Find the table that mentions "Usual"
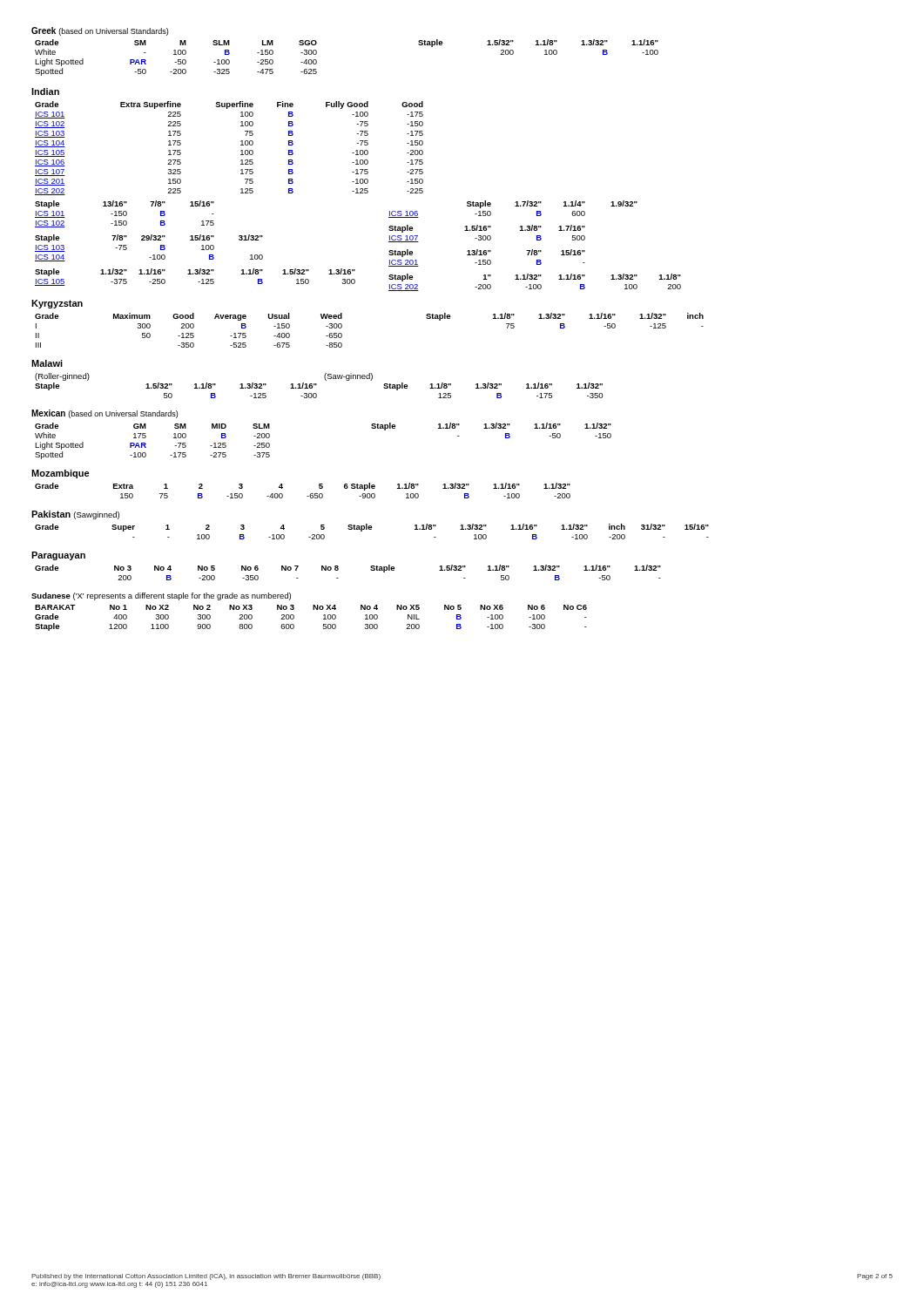Screen dimensions: 1307x924 [x=462, y=330]
